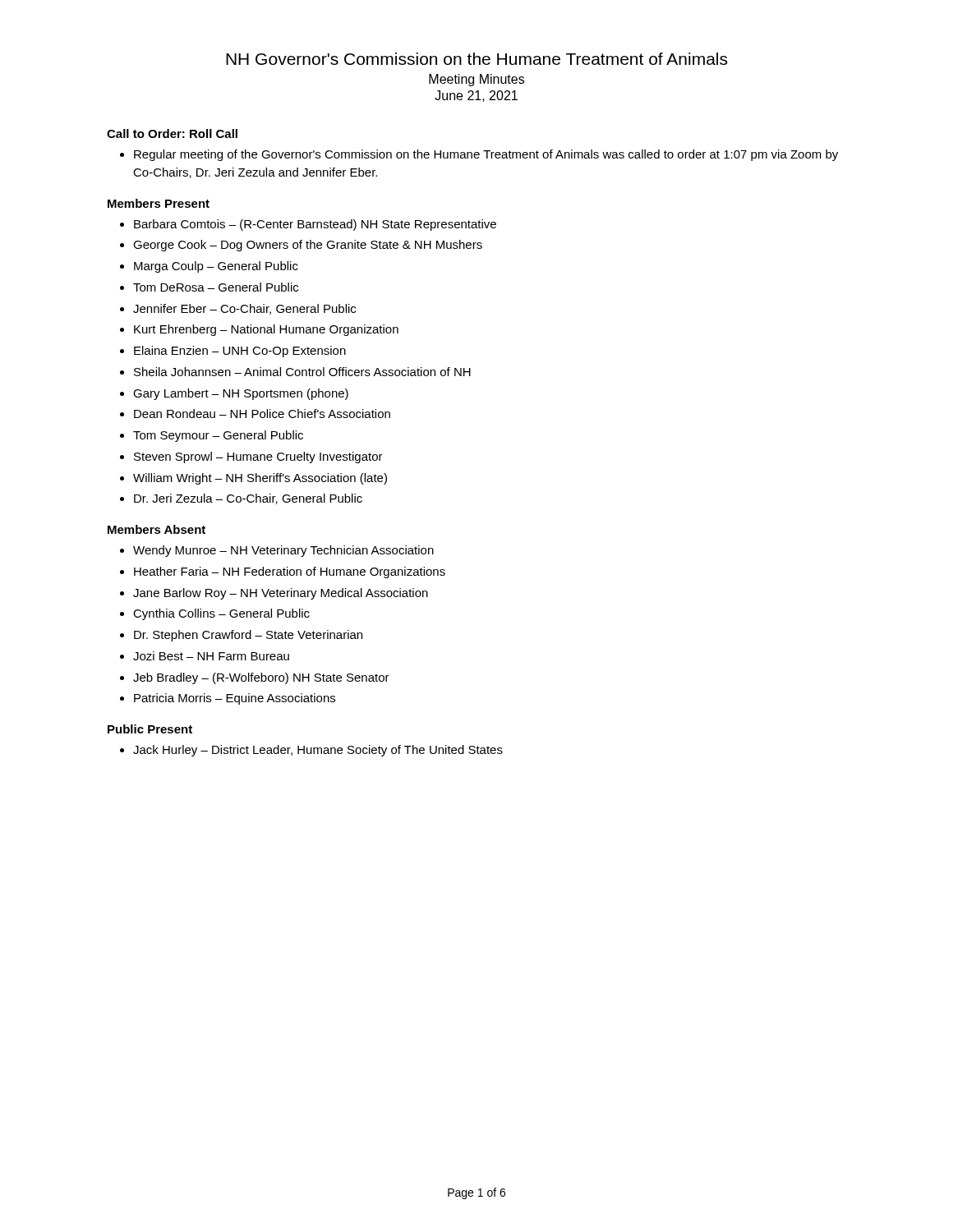Click on the block starting "Patricia Morris – Equine"
Screen dimensions: 1232x953
(234, 698)
